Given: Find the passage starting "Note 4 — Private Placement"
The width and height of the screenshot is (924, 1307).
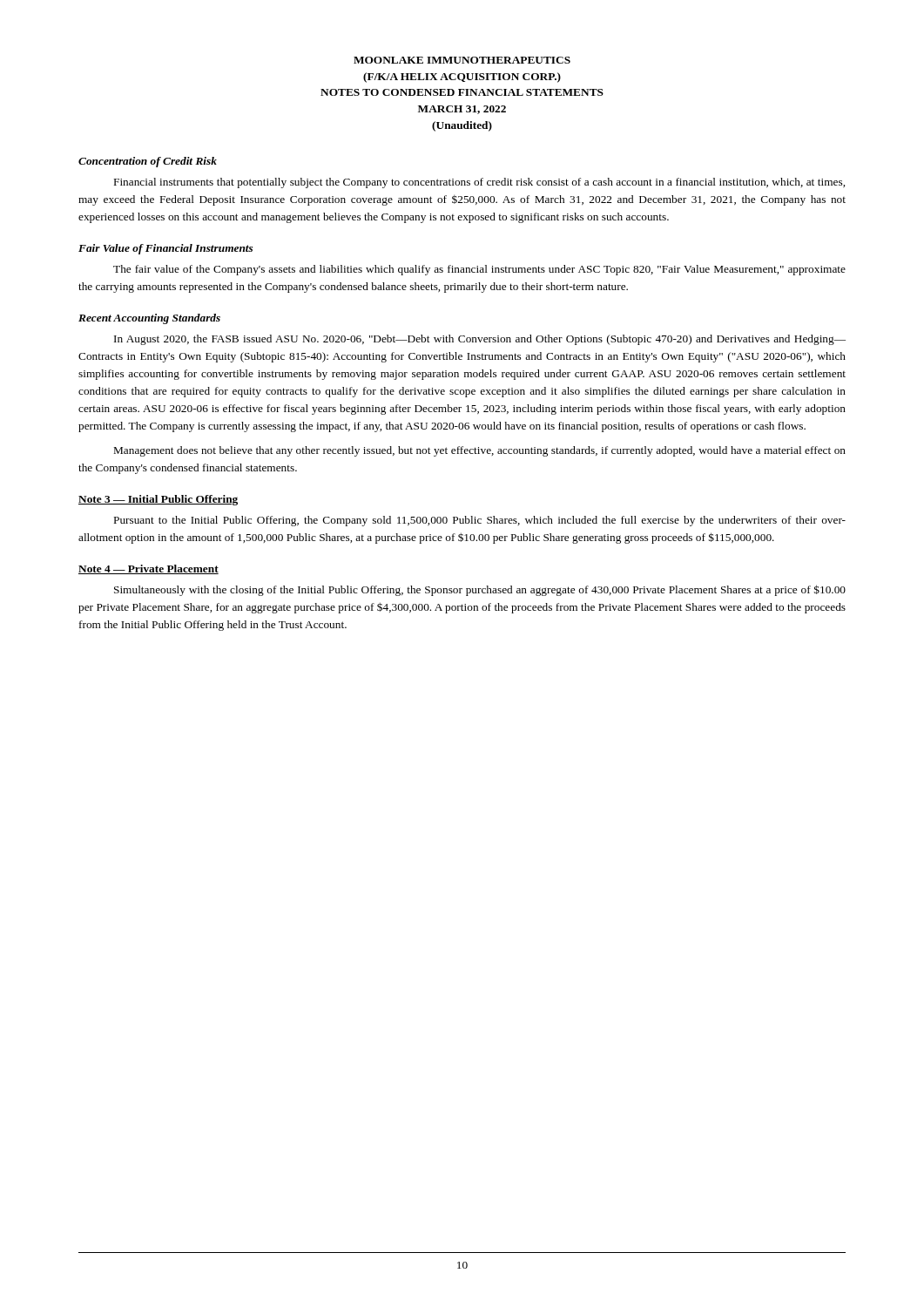Looking at the screenshot, I should click(148, 569).
